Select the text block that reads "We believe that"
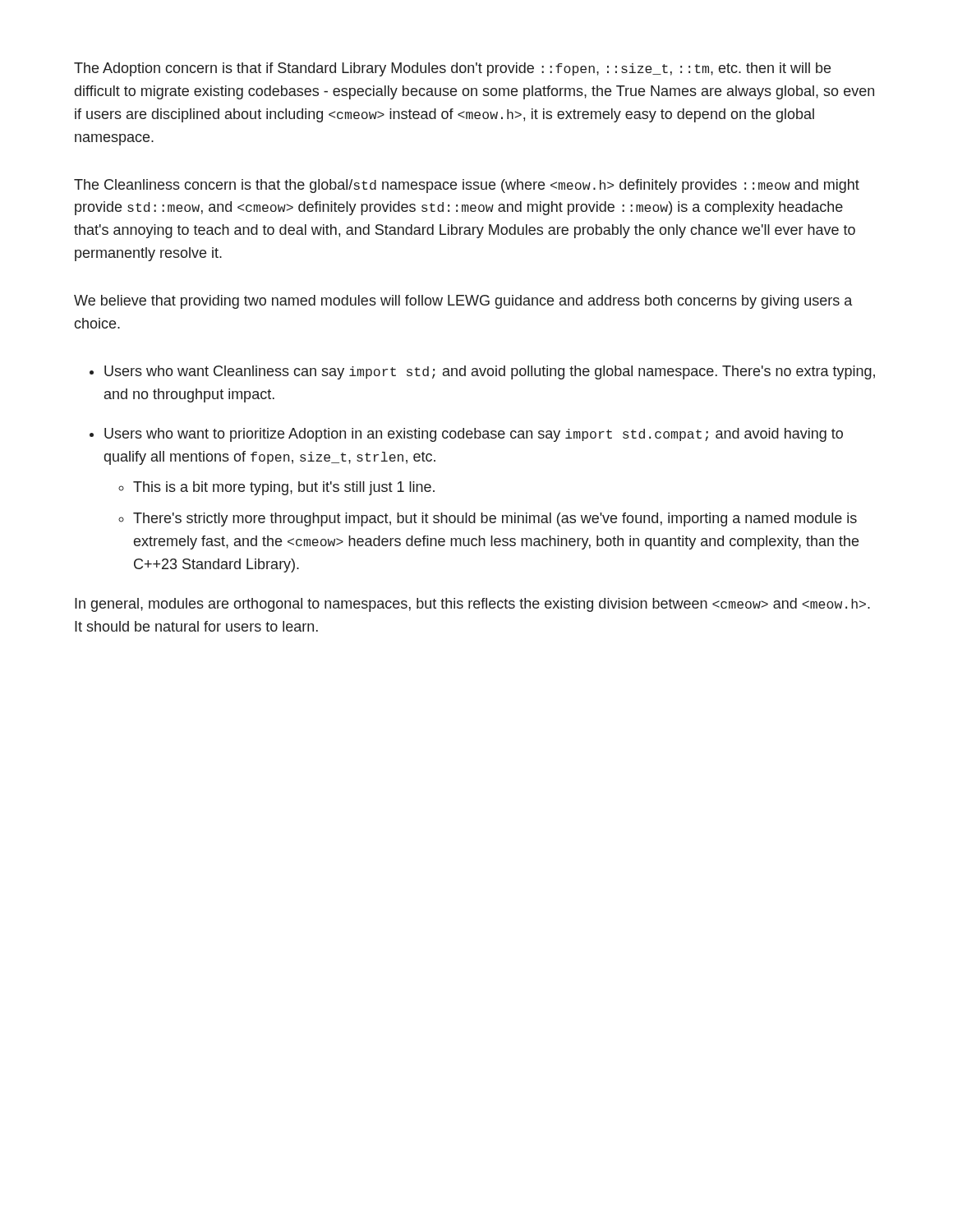The width and height of the screenshot is (953, 1232). (463, 312)
